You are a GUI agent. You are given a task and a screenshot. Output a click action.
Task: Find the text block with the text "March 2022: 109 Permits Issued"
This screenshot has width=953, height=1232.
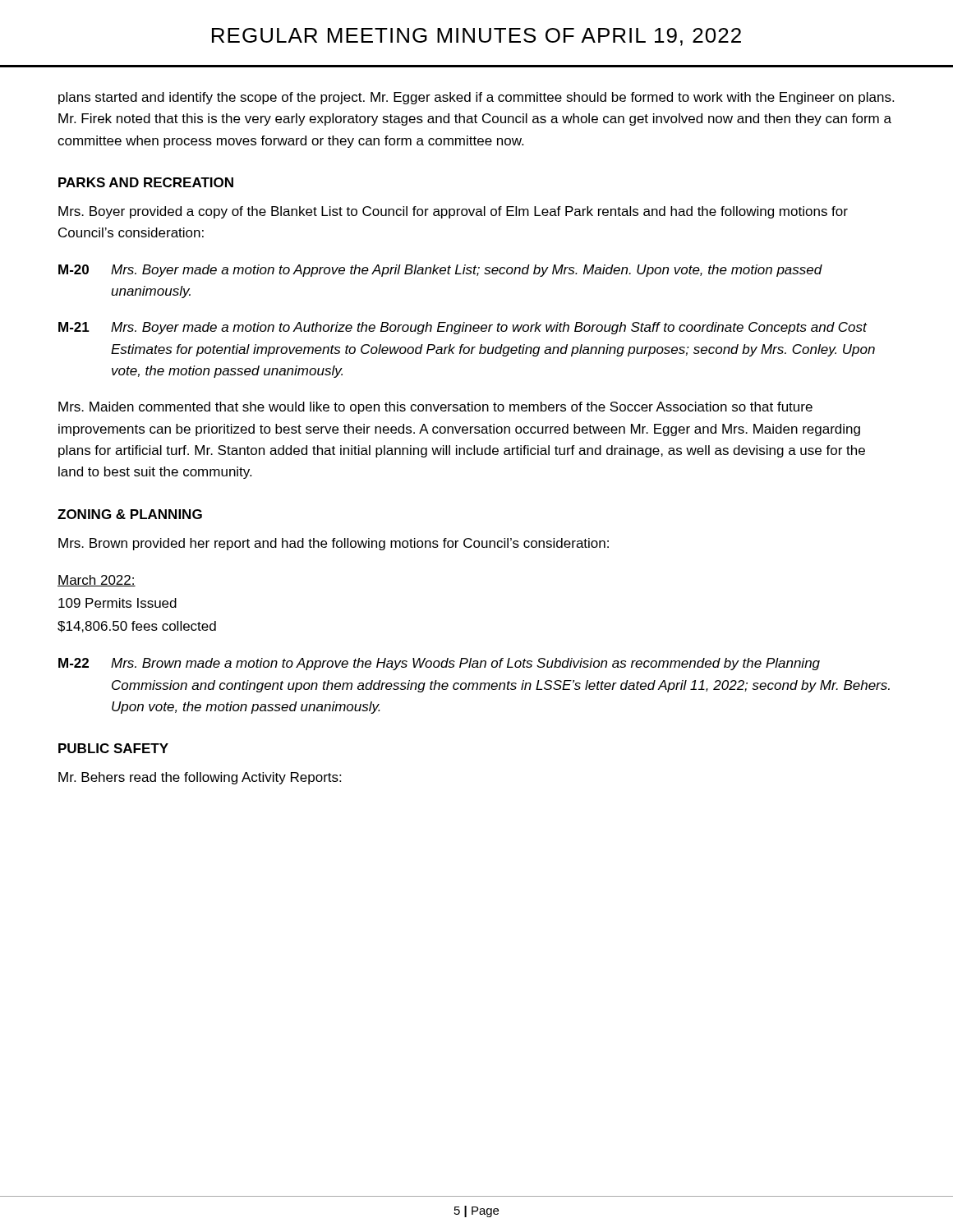(137, 603)
